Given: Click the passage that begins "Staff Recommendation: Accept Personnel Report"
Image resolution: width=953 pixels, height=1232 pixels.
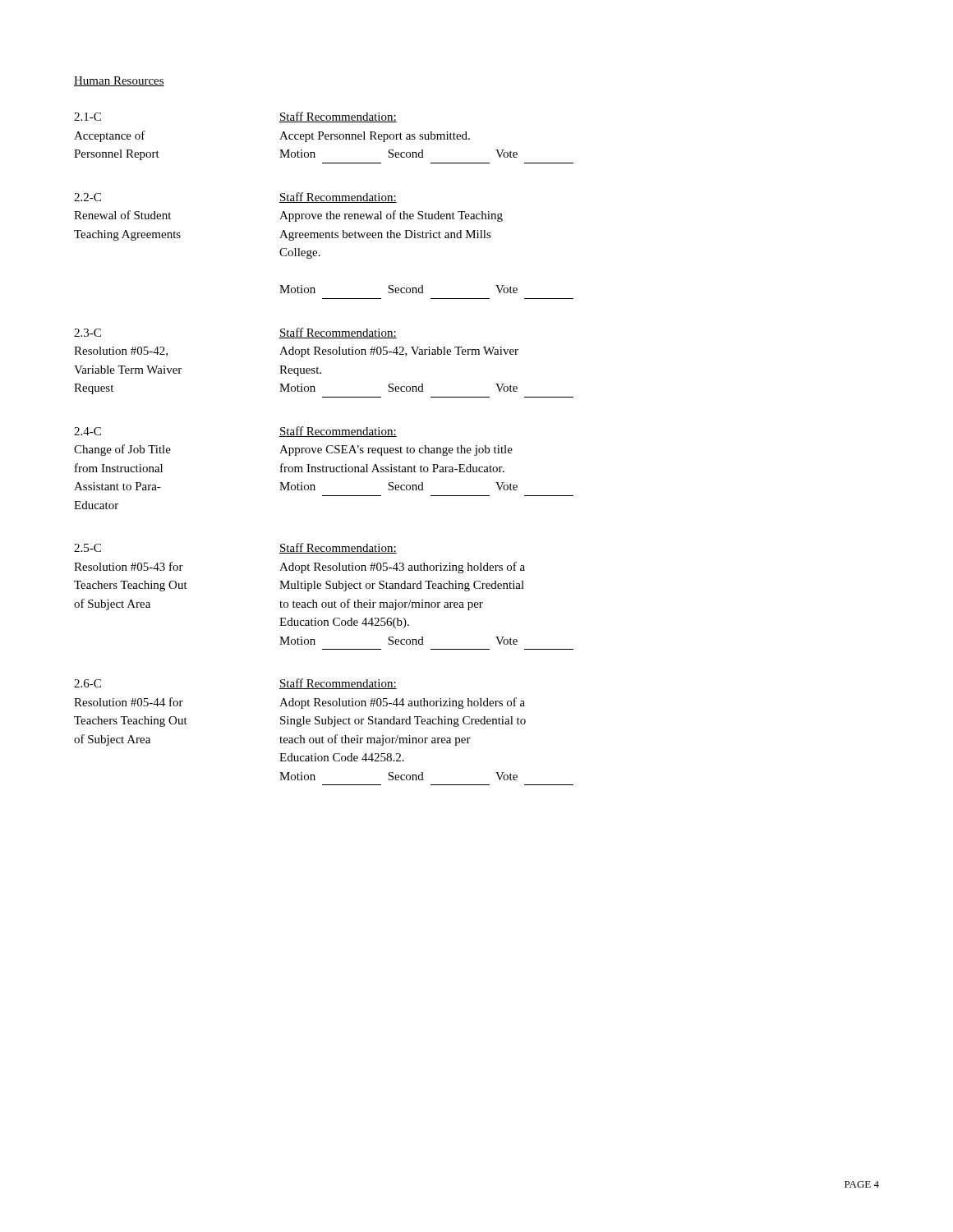Looking at the screenshot, I should click(x=428, y=135).
